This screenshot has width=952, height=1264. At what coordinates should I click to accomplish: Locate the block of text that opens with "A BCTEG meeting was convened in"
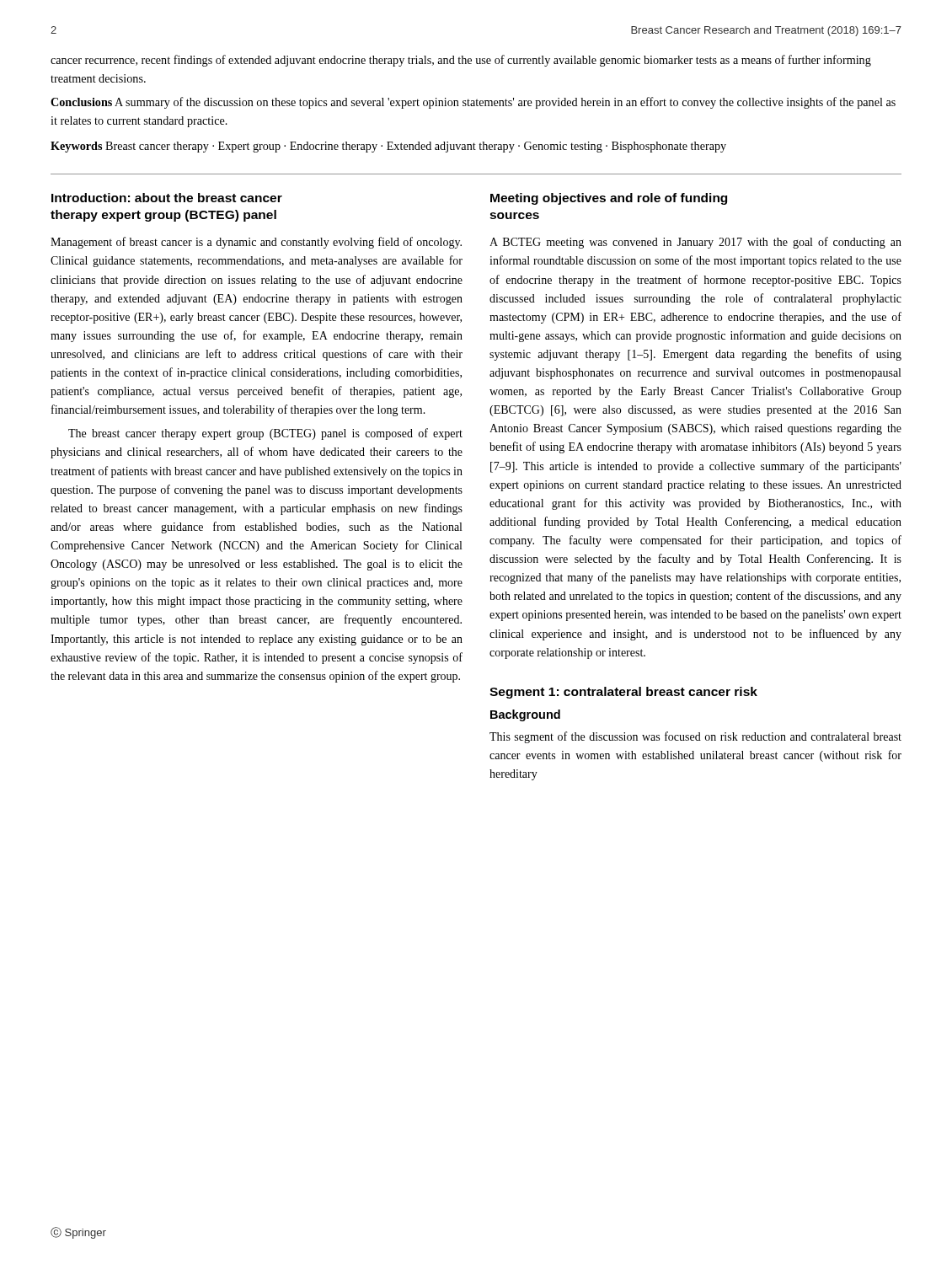point(695,448)
